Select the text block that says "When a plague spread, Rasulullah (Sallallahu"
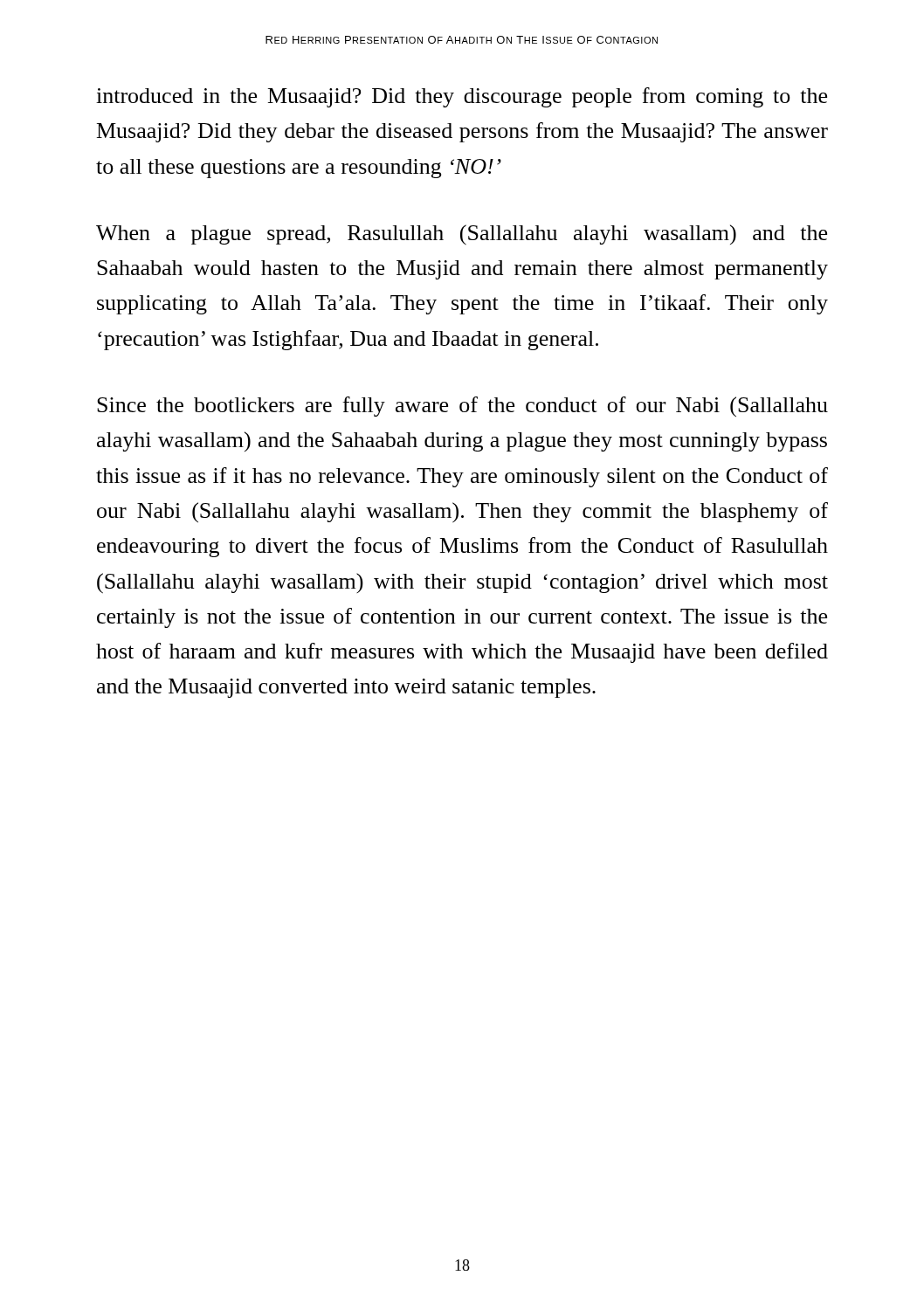 pos(462,285)
